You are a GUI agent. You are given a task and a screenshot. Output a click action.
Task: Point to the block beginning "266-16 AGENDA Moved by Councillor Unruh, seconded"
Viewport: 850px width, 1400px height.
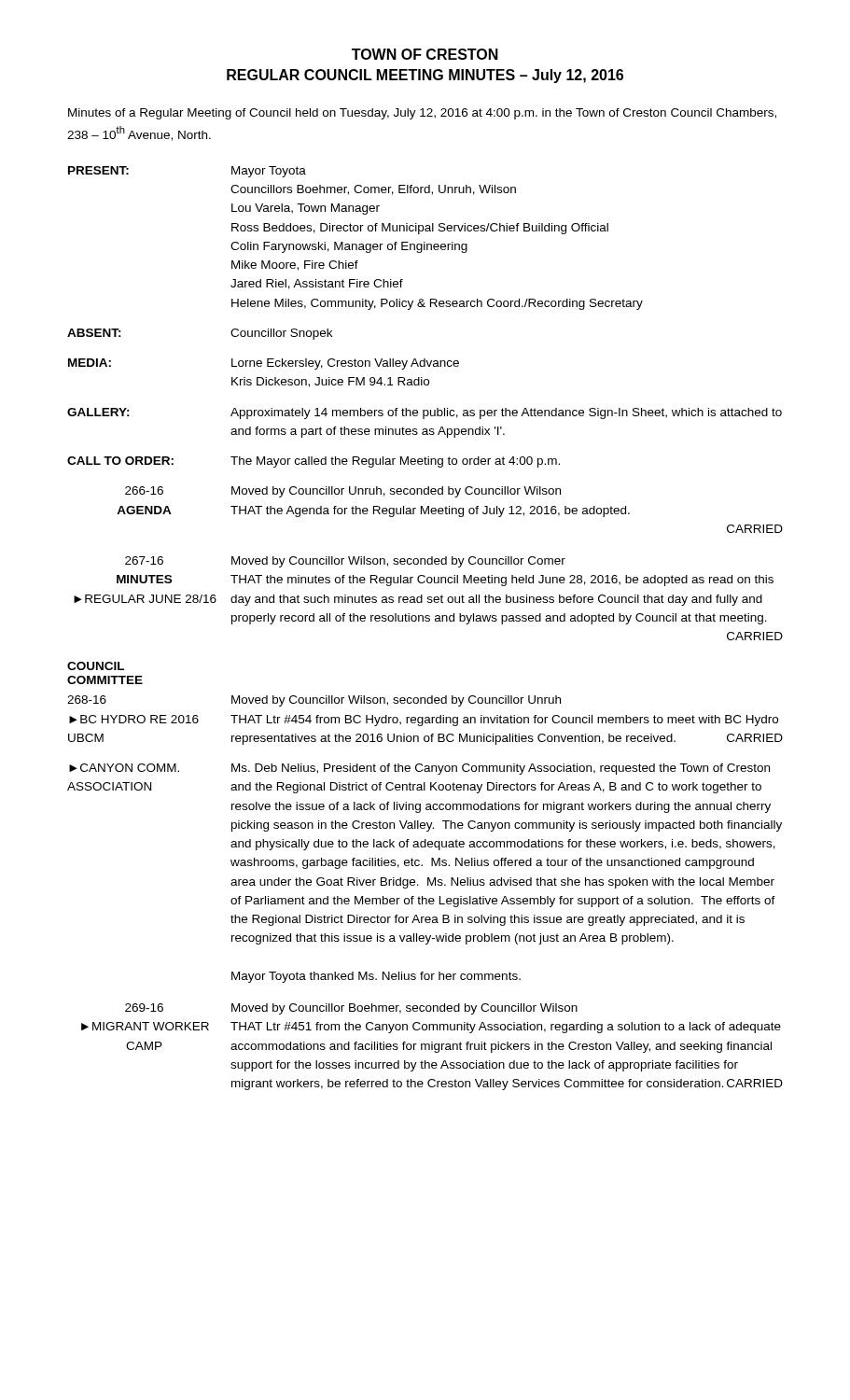[x=425, y=510]
